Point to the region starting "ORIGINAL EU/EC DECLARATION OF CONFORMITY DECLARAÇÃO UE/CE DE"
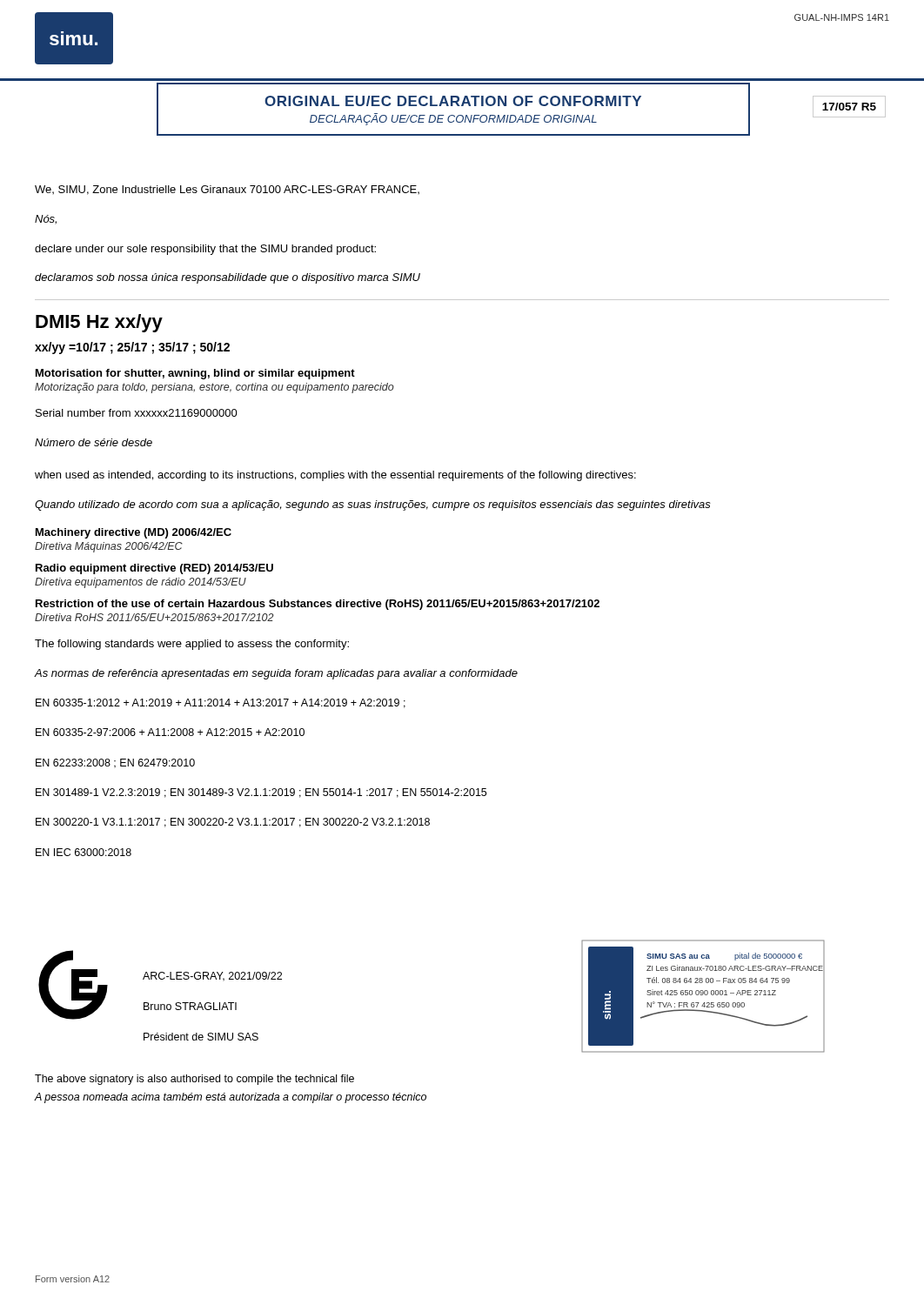The width and height of the screenshot is (924, 1305). (x=453, y=109)
